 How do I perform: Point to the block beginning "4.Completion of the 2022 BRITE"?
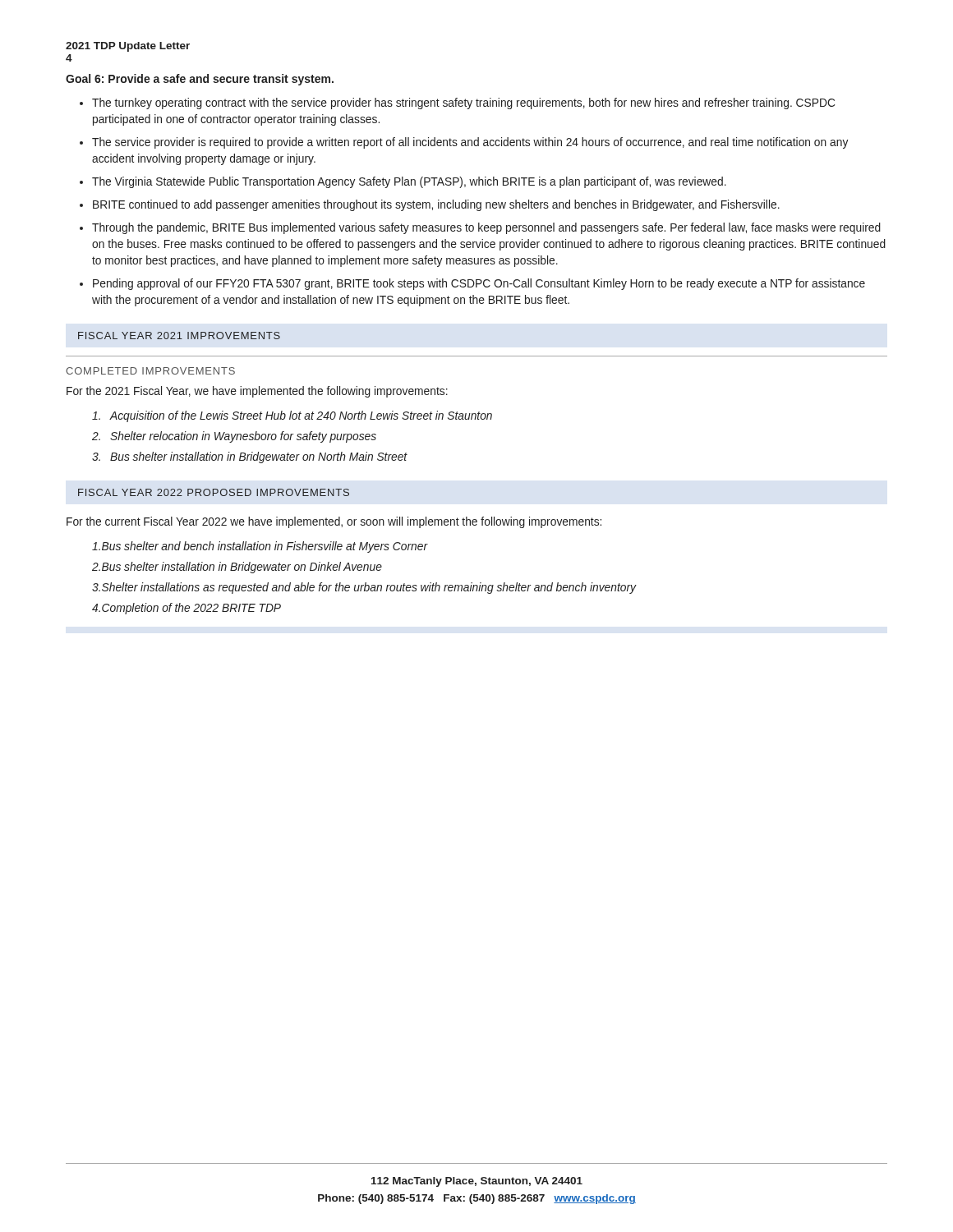[x=187, y=608]
